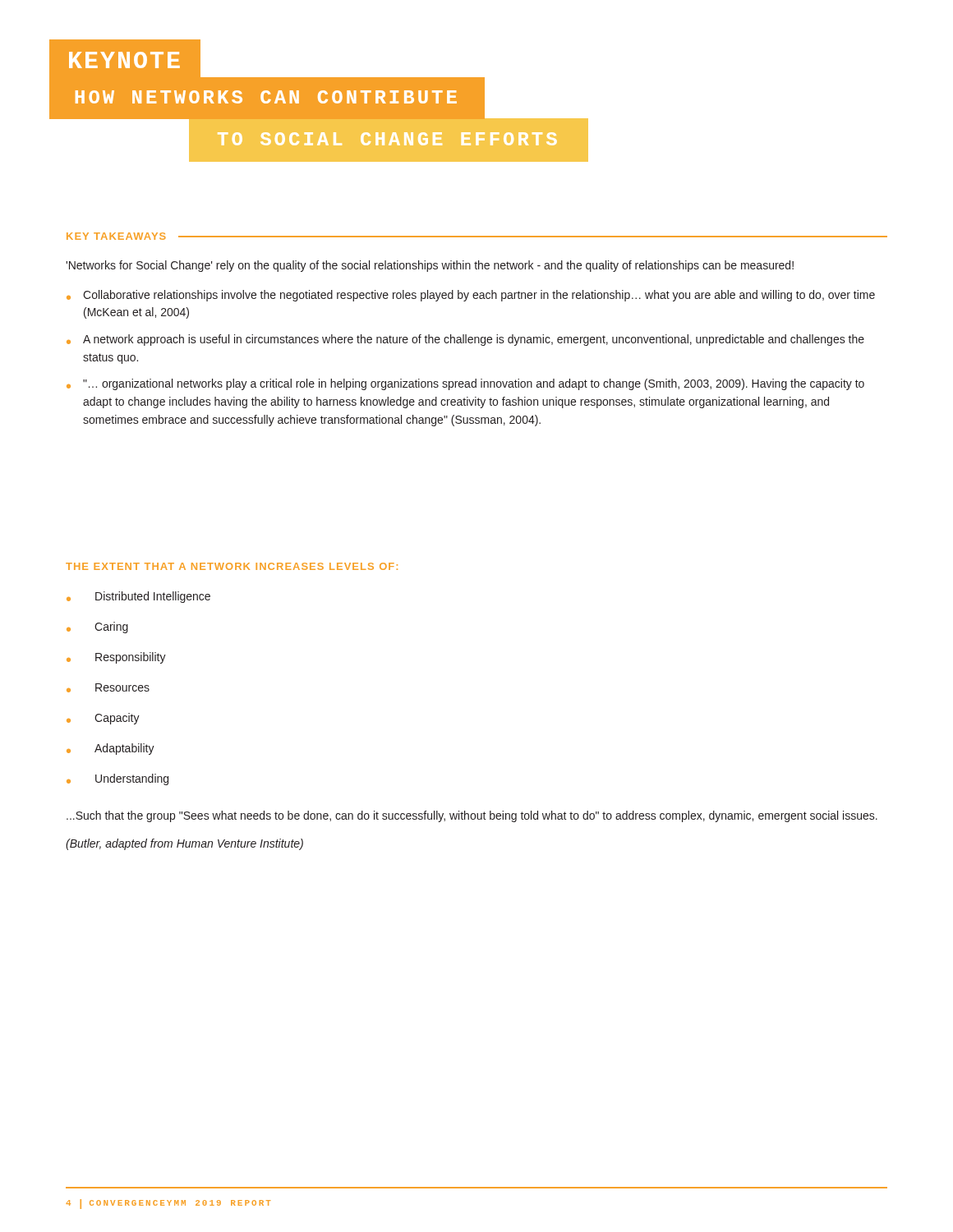This screenshot has width=953, height=1232.
Task: Find the list item containing "• Adaptability"
Action: pos(110,752)
